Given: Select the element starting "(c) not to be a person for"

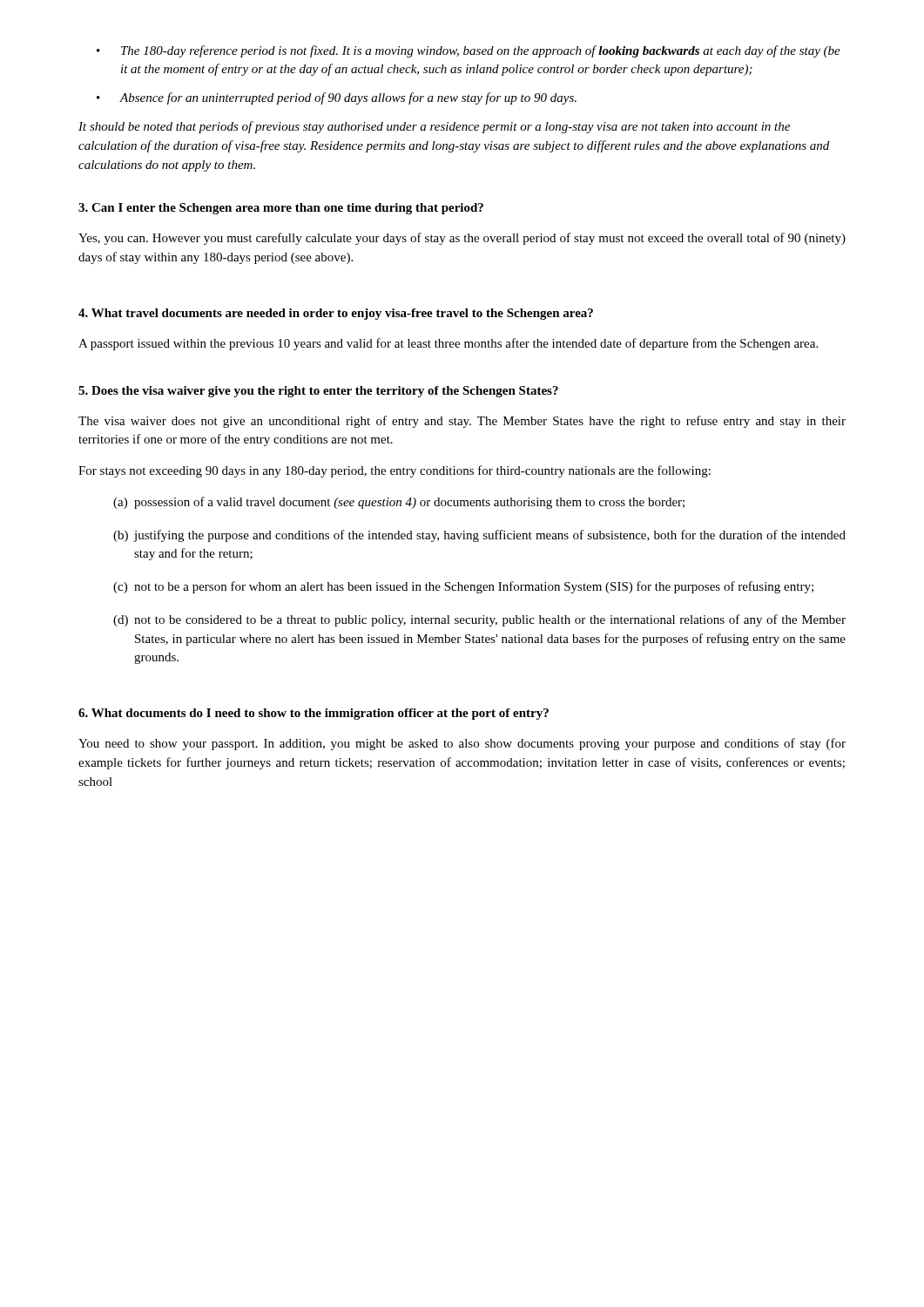Looking at the screenshot, I should point(464,587).
